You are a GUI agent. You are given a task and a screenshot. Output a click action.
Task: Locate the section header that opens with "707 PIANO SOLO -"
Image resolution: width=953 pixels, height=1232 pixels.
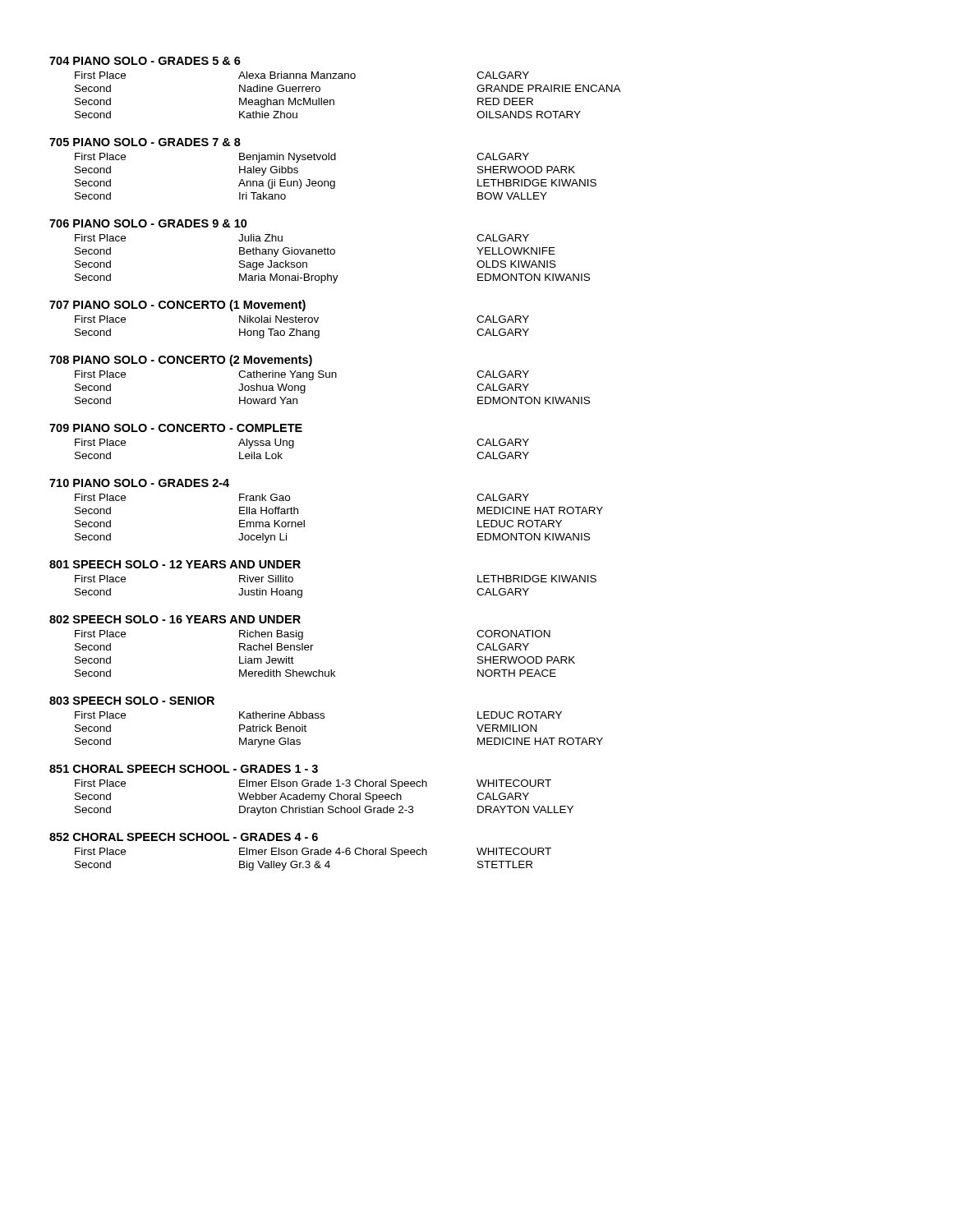coord(178,305)
